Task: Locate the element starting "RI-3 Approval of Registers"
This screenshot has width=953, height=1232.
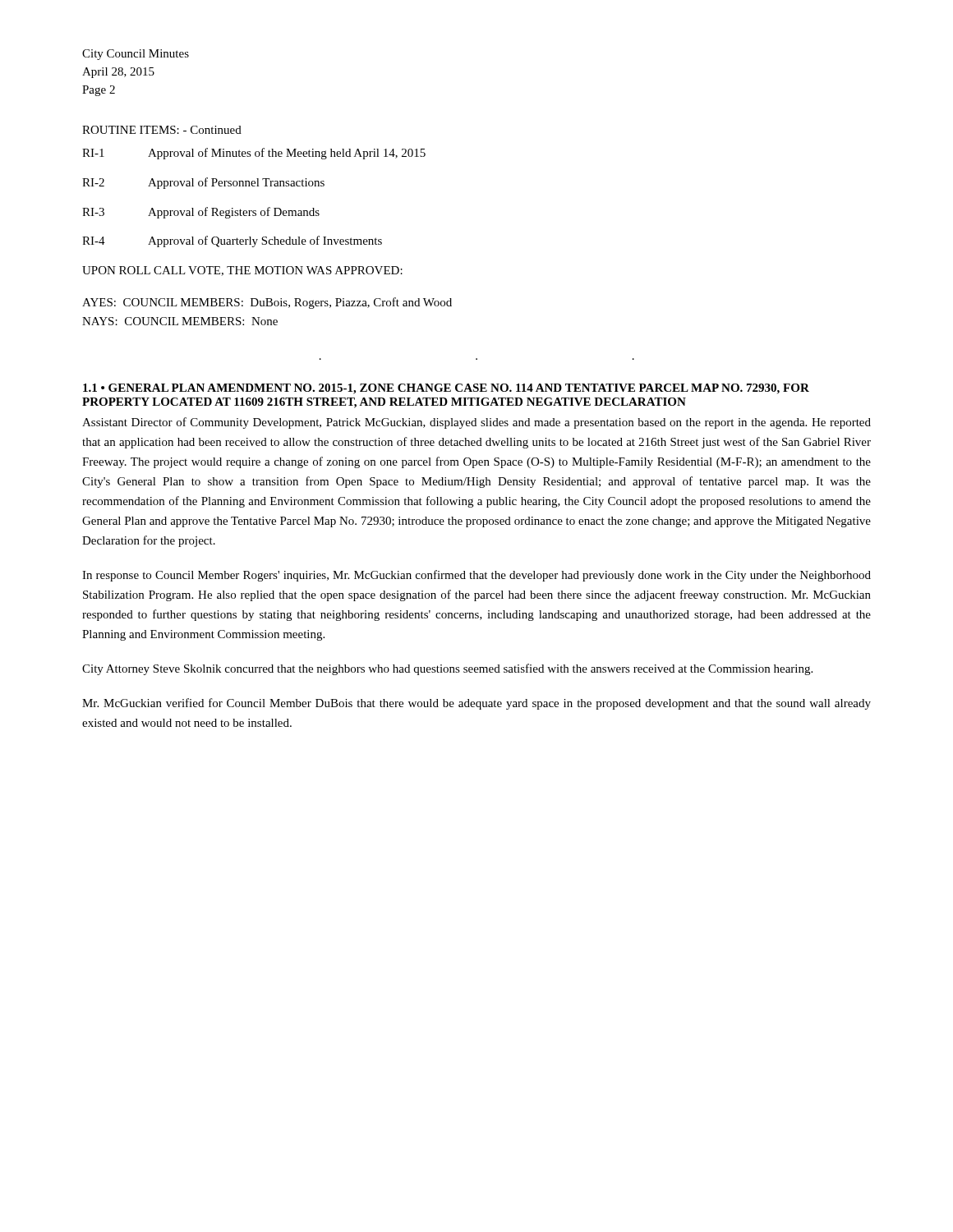Action: 201,213
